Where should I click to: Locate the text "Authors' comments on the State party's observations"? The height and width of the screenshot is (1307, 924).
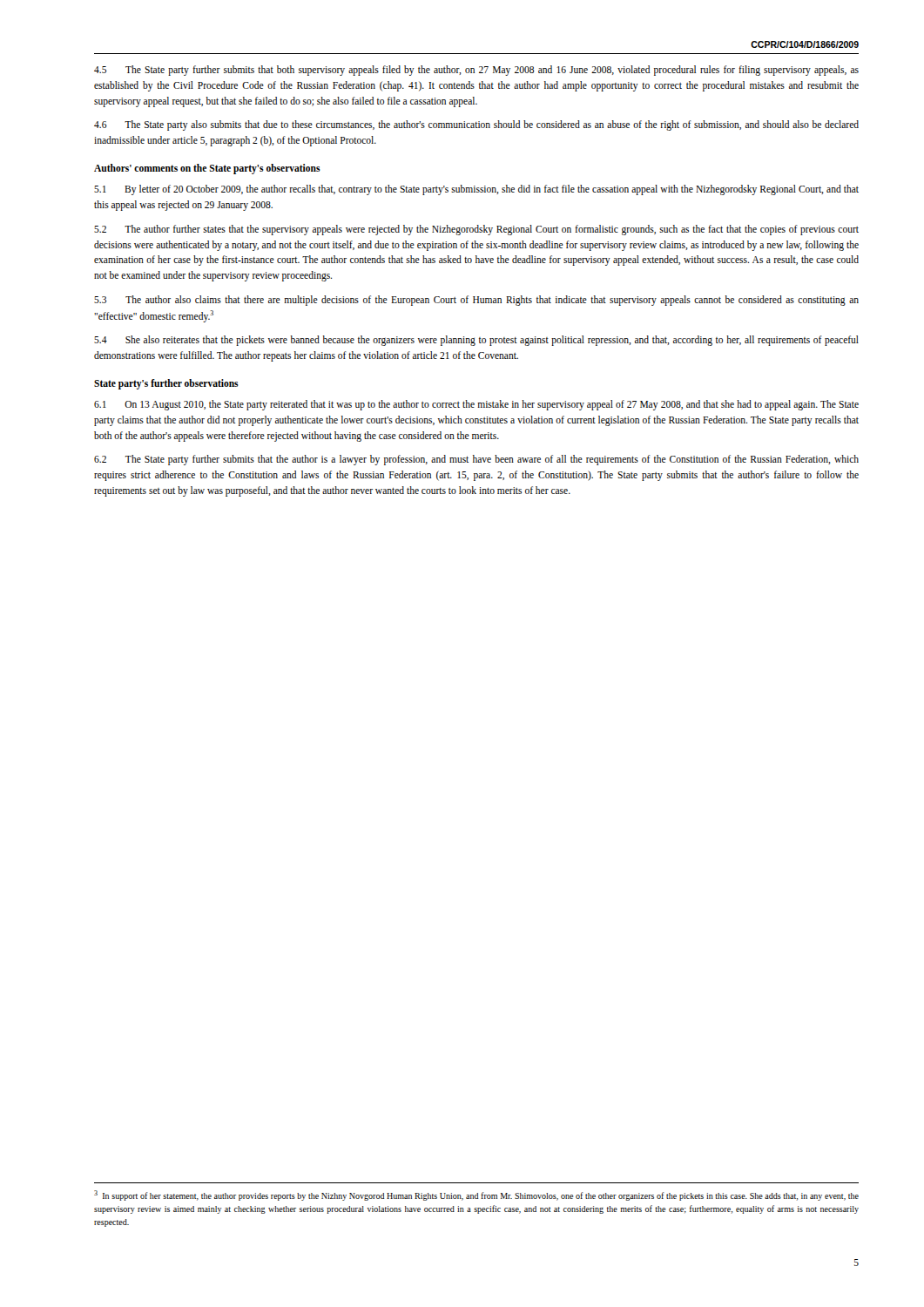tap(207, 168)
